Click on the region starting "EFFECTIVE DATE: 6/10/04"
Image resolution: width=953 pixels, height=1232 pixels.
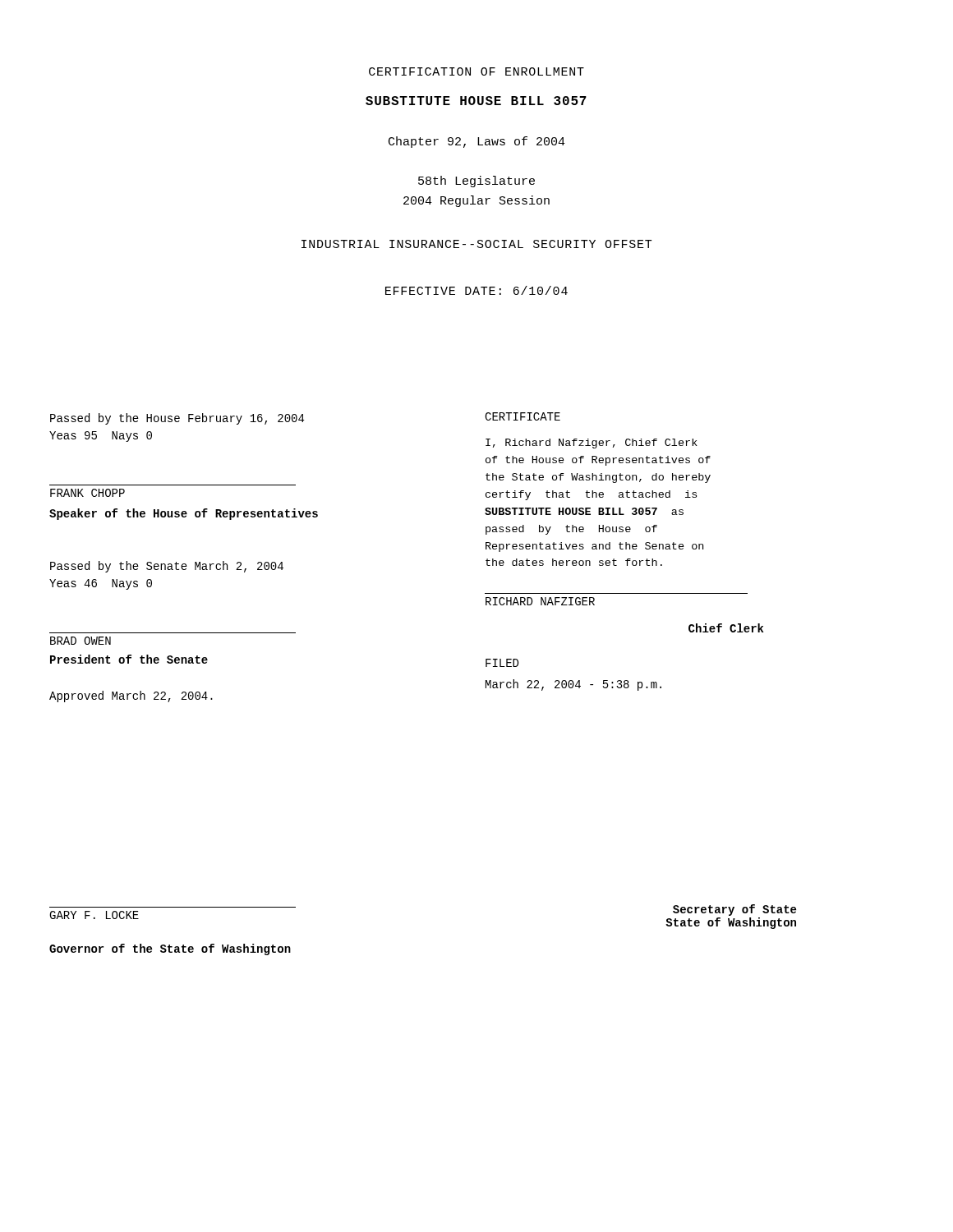(x=476, y=292)
